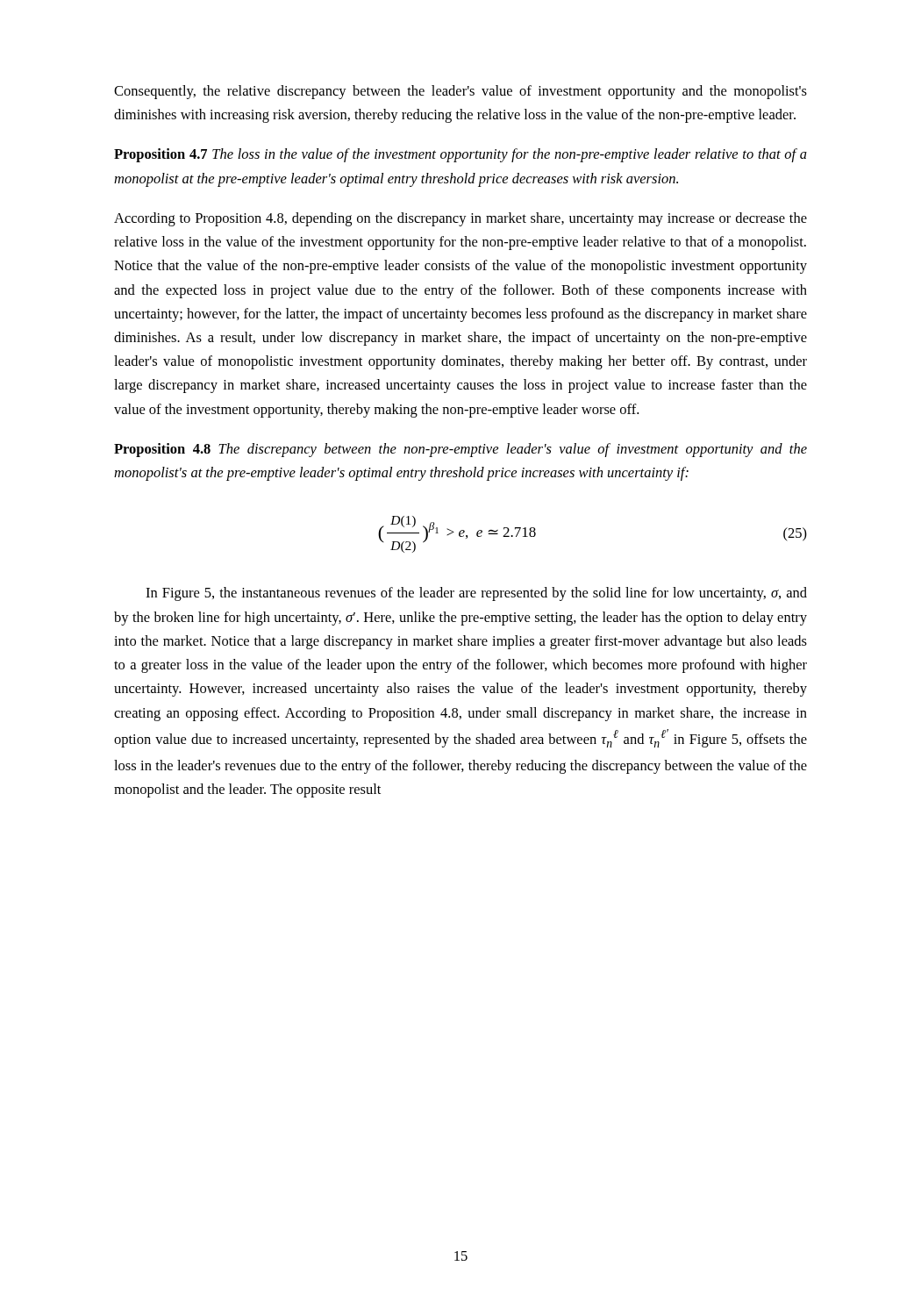The image size is (921, 1316).
Task: Locate the text block containing "Proposition 4.7 The loss in the value"
Action: click(460, 166)
